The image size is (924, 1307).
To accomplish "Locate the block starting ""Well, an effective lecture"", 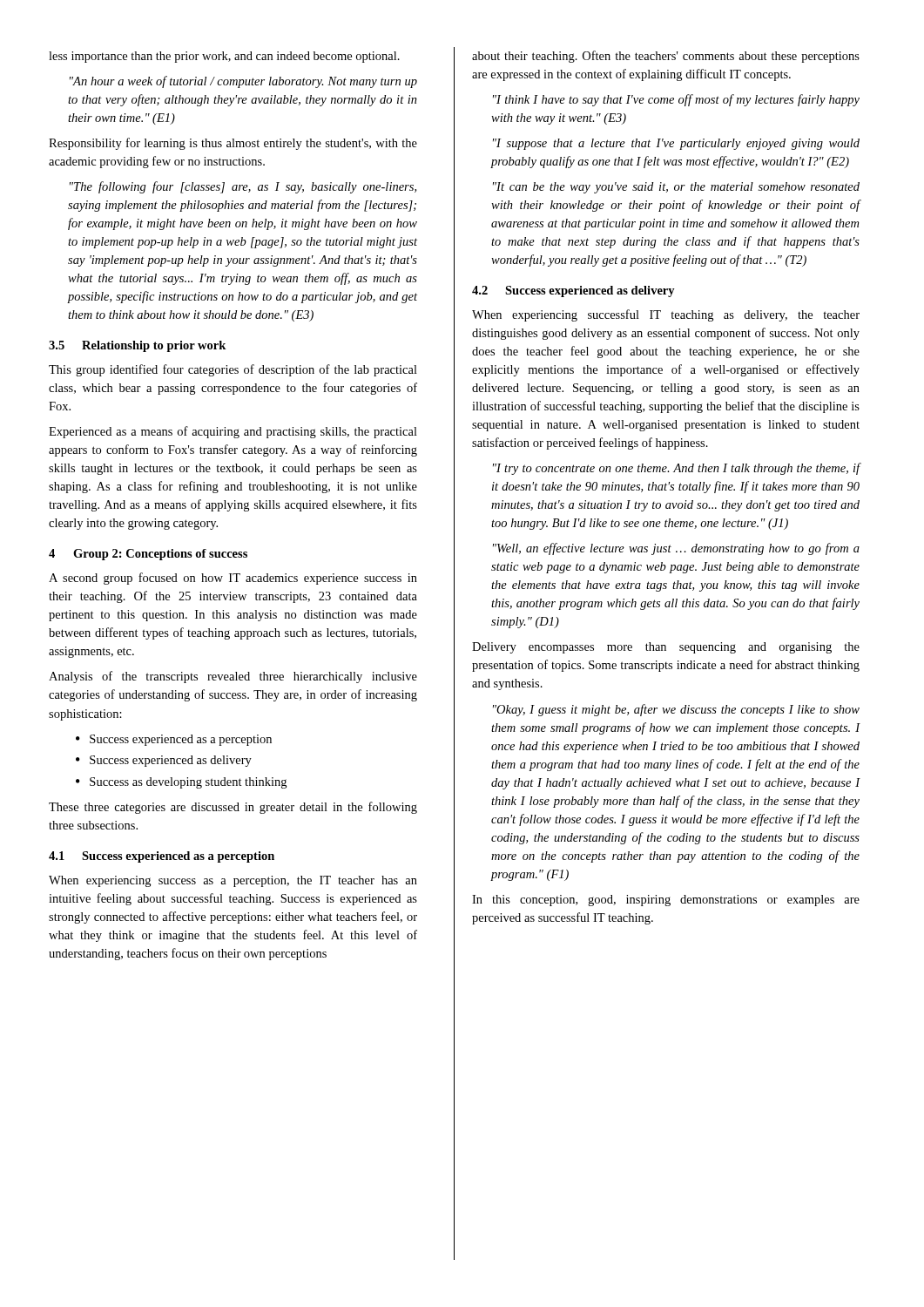I will tap(675, 585).
